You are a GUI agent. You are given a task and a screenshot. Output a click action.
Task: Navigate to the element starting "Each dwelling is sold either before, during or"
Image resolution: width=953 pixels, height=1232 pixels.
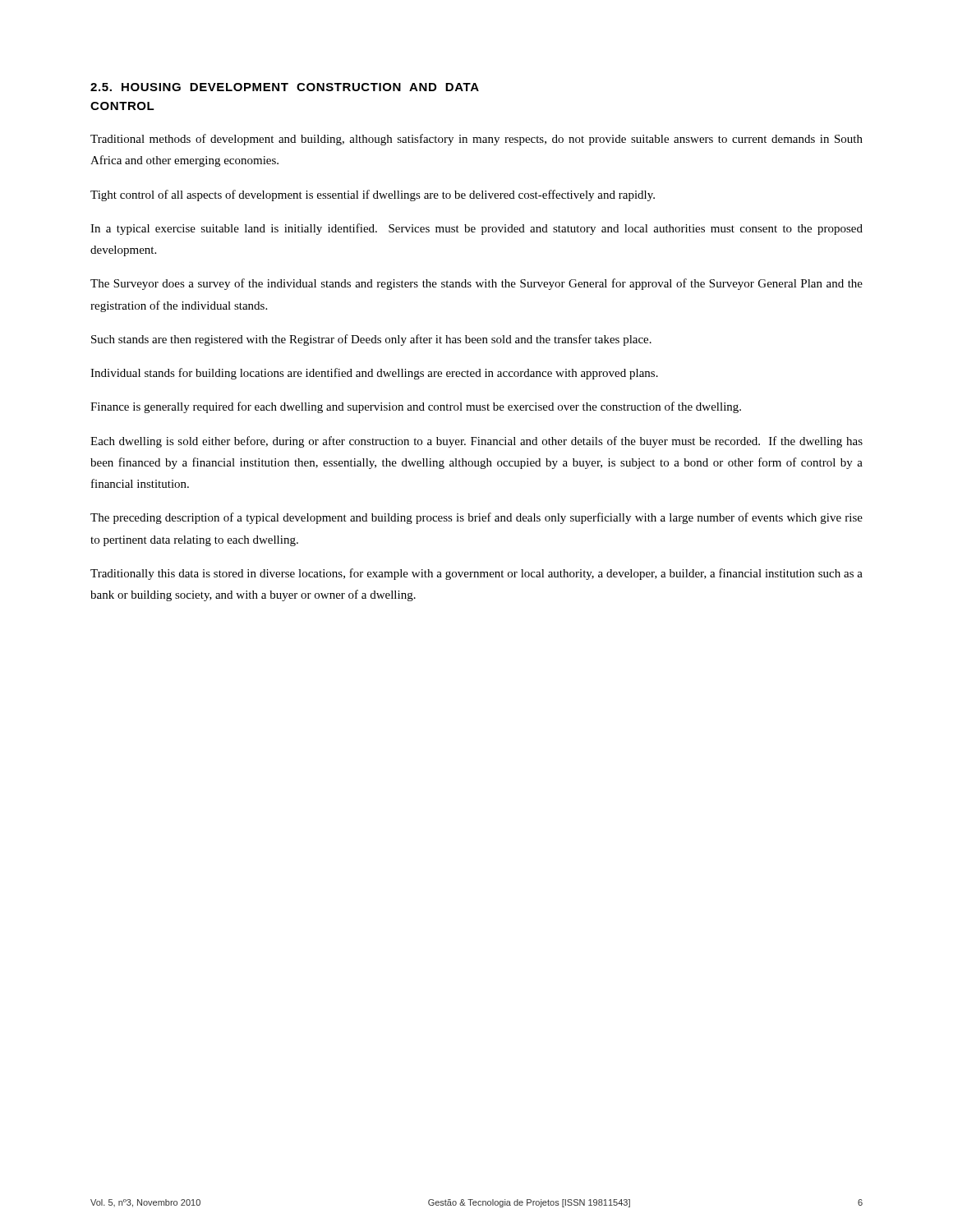[x=476, y=462]
